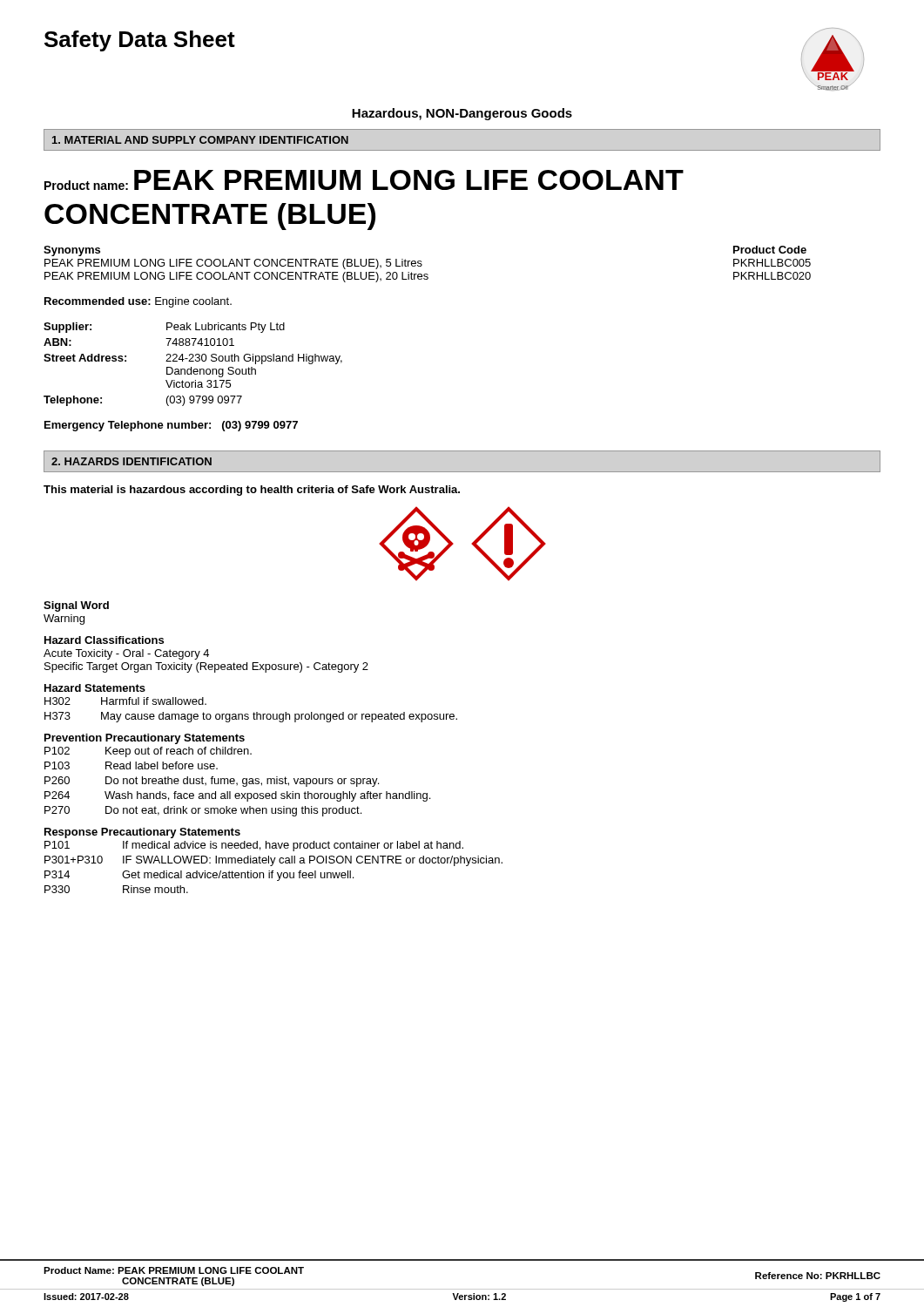Locate the logo
The image size is (924, 1307).
833,62
